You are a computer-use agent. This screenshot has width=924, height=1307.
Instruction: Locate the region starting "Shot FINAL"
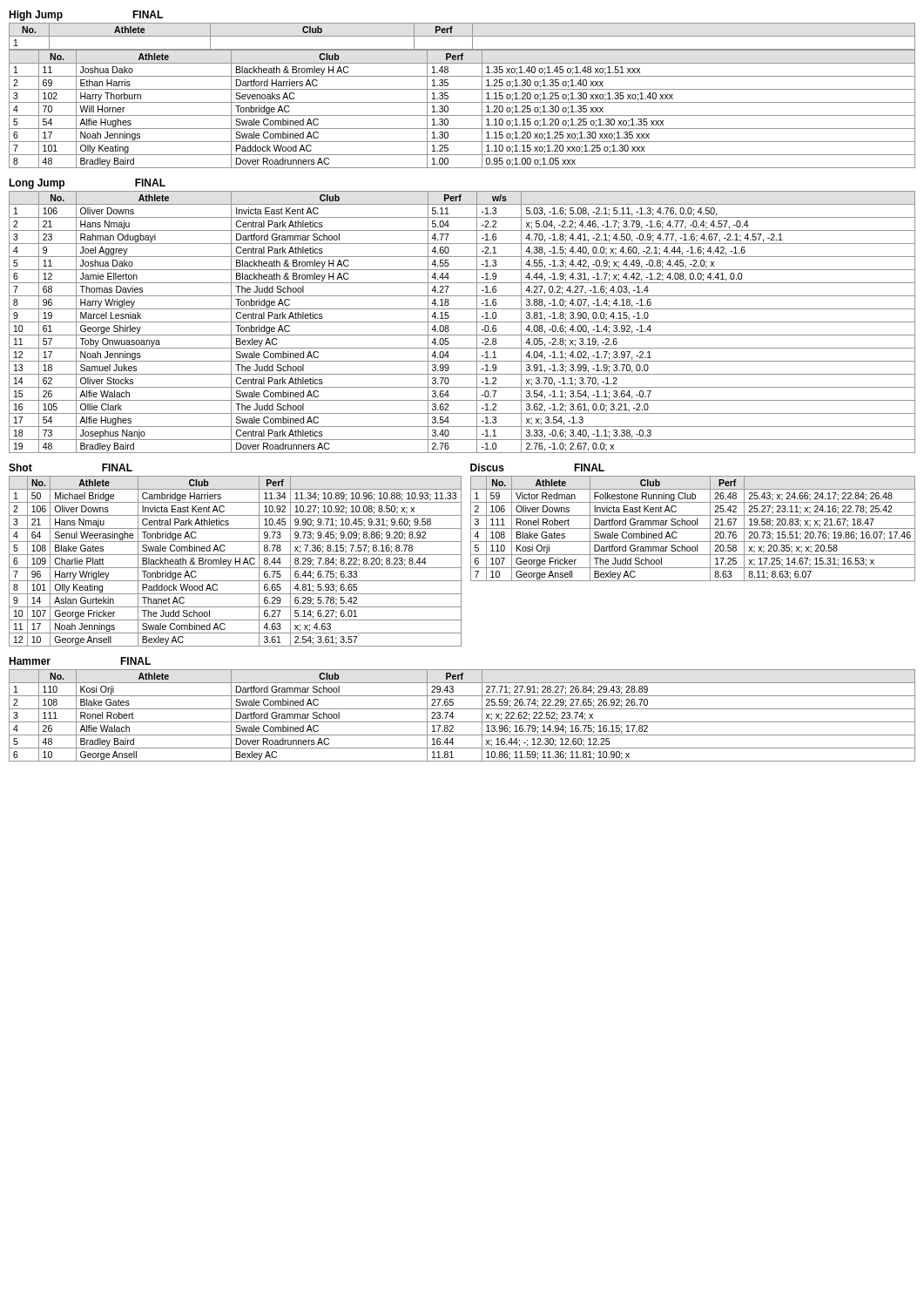pyautogui.click(x=71, y=468)
